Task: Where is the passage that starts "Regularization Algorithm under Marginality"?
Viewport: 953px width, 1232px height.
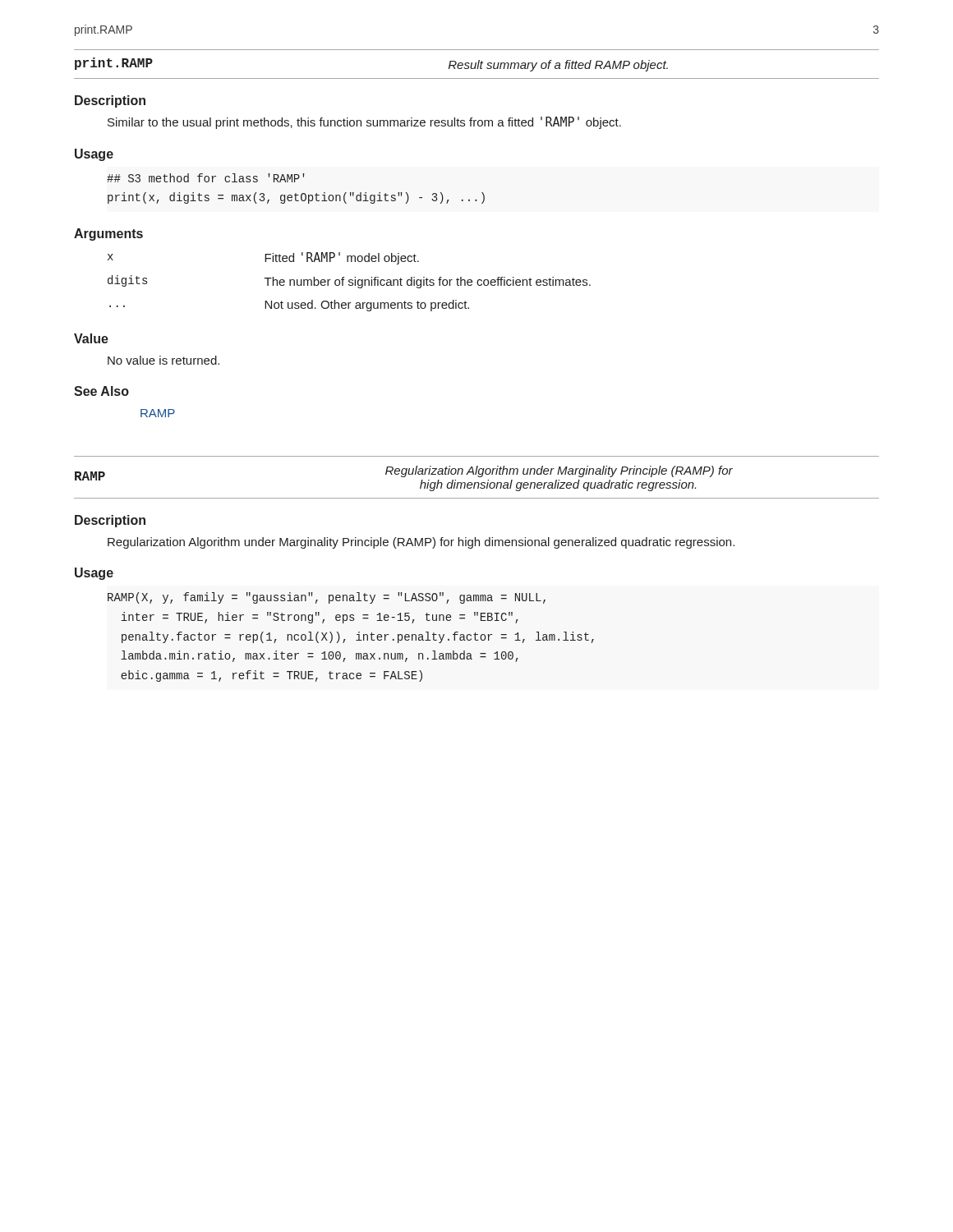Action: click(x=421, y=541)
